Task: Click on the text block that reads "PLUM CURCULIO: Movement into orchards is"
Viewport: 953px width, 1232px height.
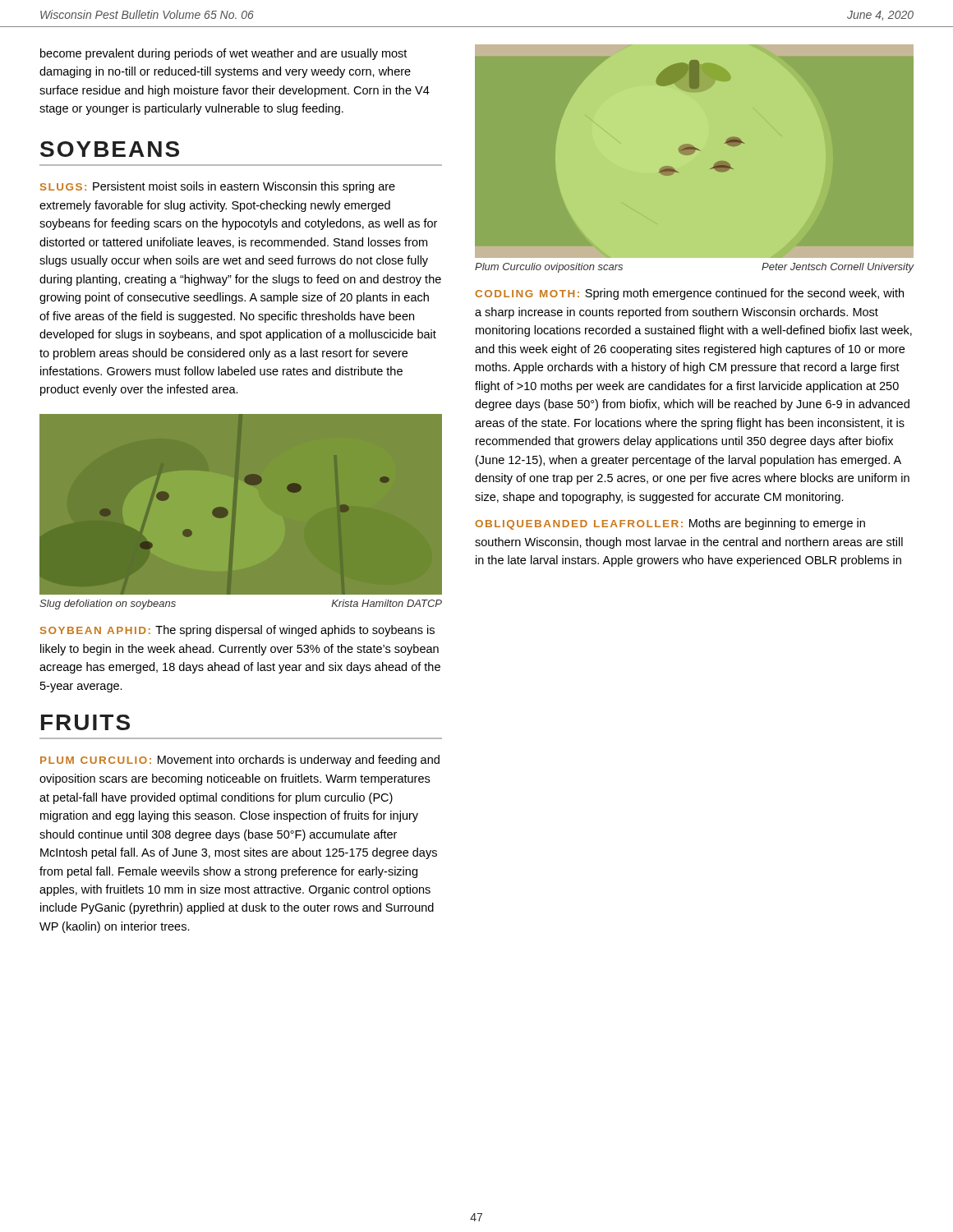Action: click(x=240, y=843)
